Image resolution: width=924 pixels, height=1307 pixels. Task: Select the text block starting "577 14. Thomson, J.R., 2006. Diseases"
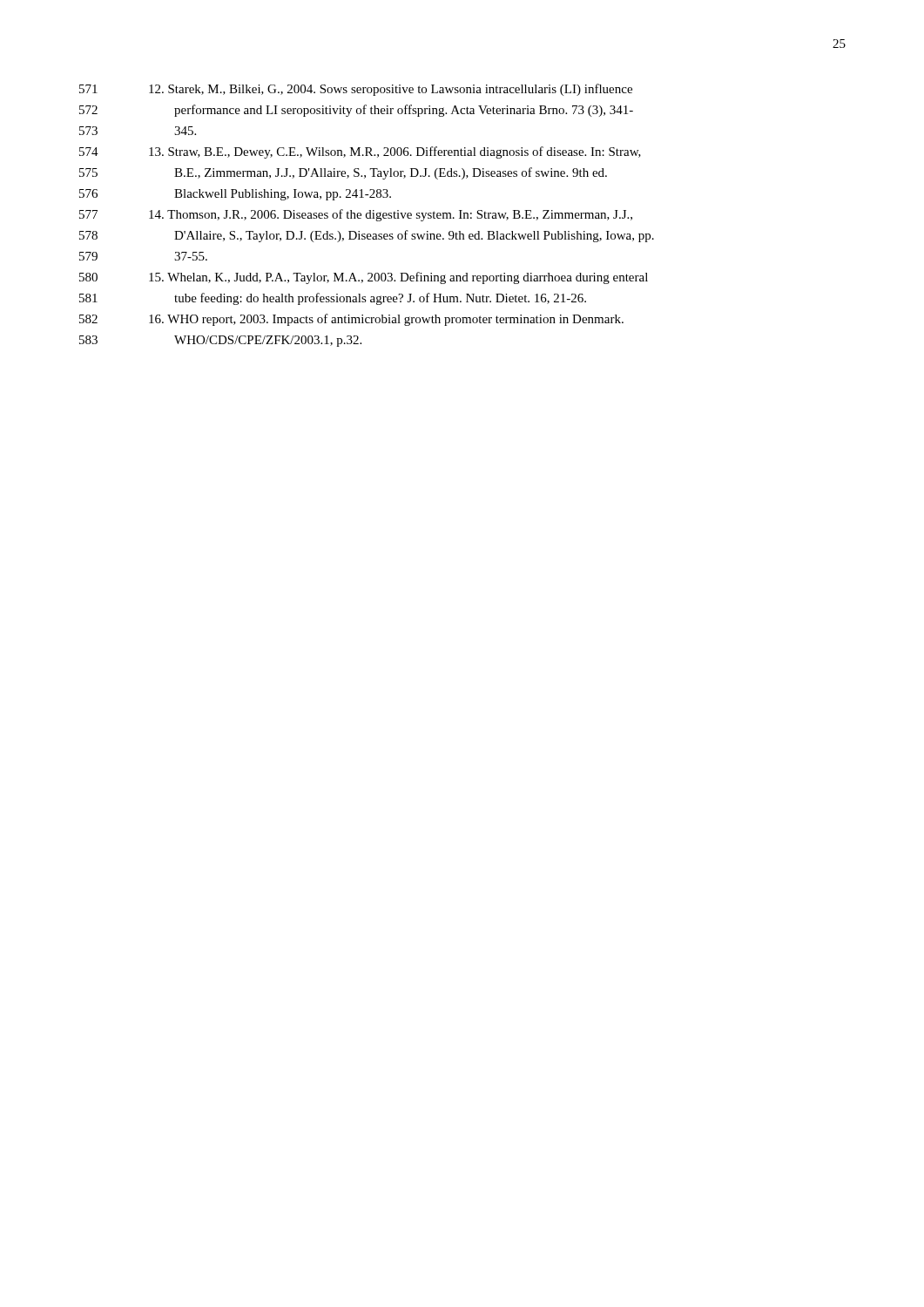462,235
